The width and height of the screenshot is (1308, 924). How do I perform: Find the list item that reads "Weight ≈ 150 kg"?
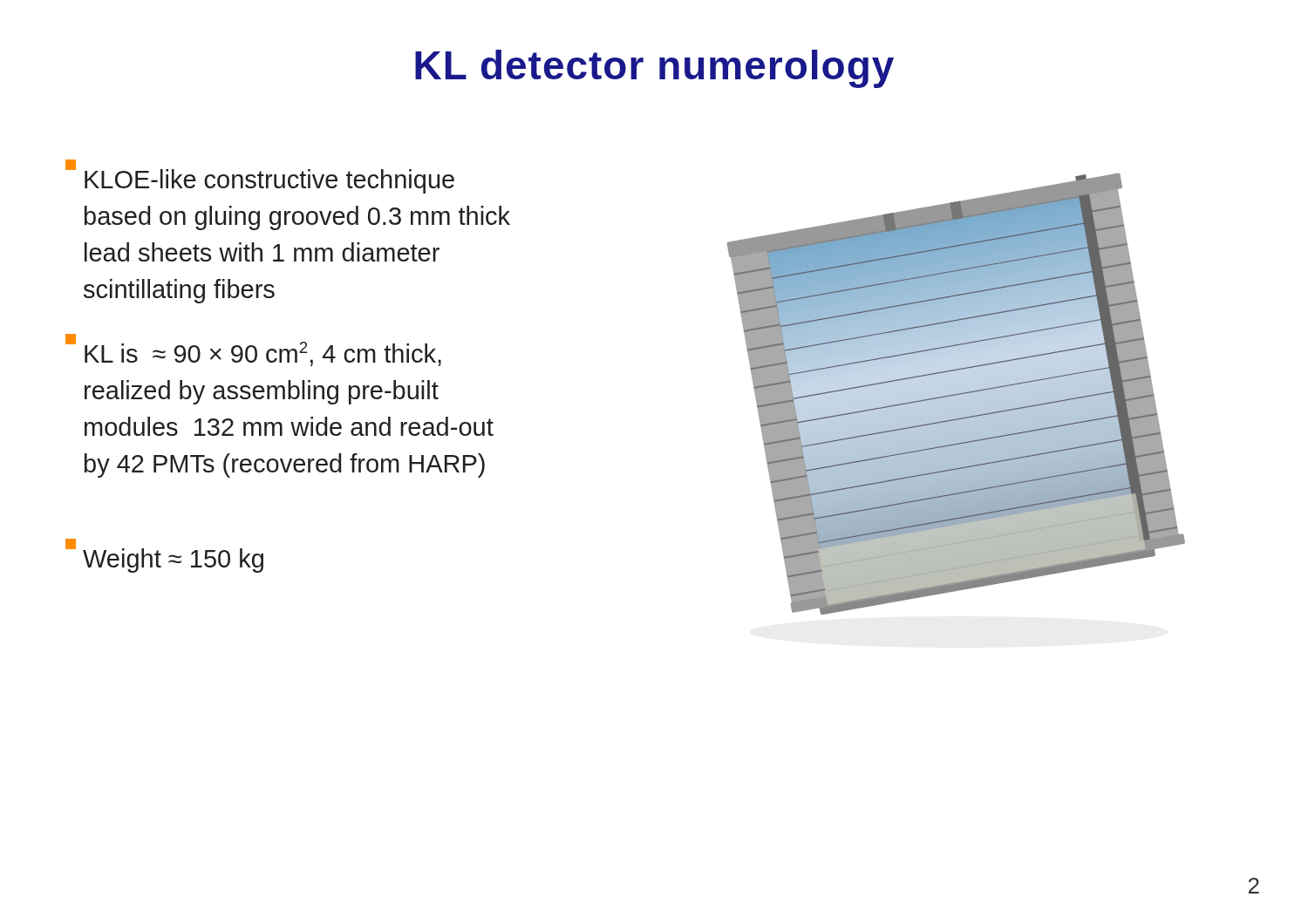click(231, 559)
